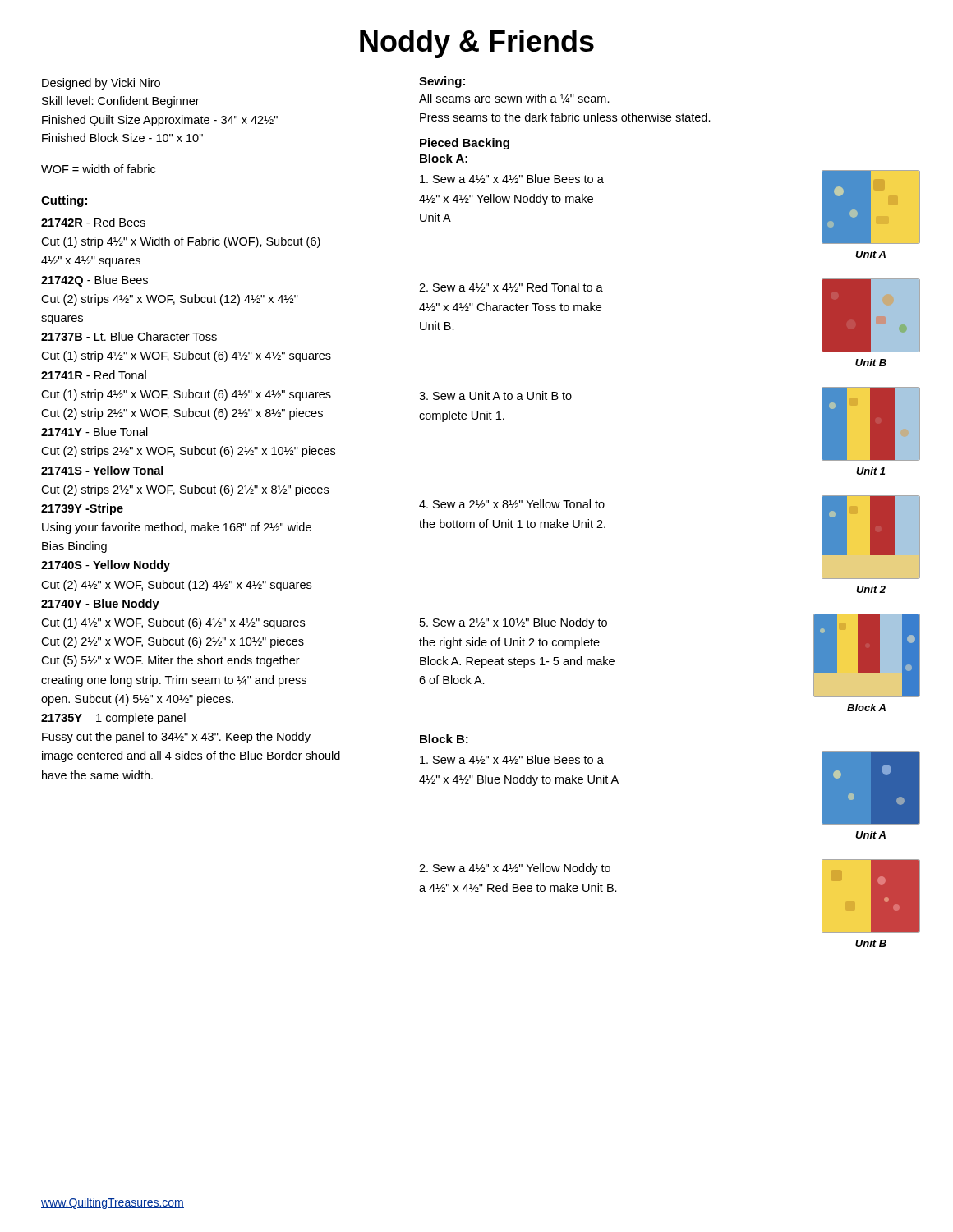Navigate to the element starting "All seams are sewn with a ¼""
The height and width of the screenshot is (1232, 953).
[565, 108]
